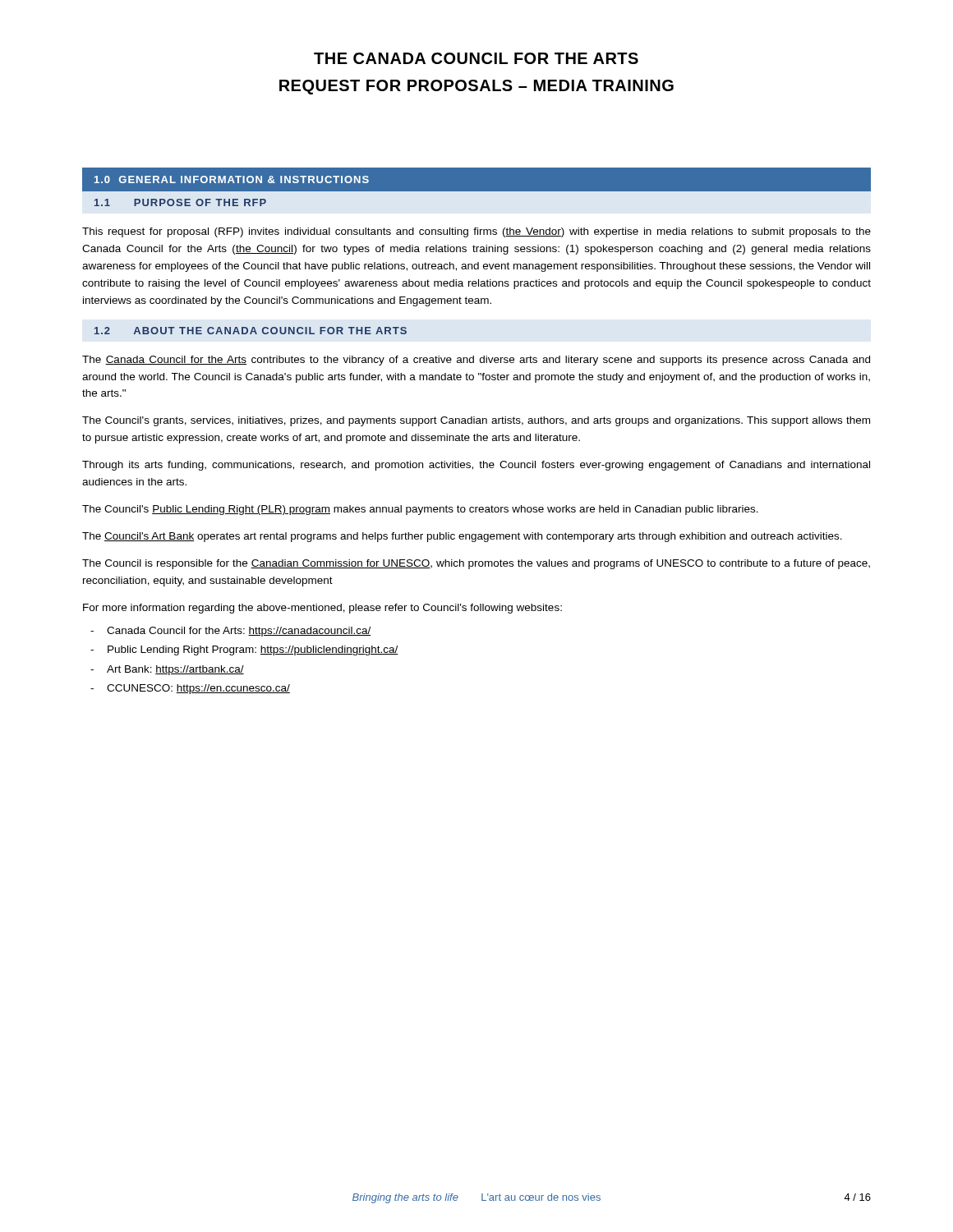The height and width of the screenshot is (1232, 953).
Task: Point to the text starting "The Council's grants, services, initiatives,"
Action: click(476, 429)
